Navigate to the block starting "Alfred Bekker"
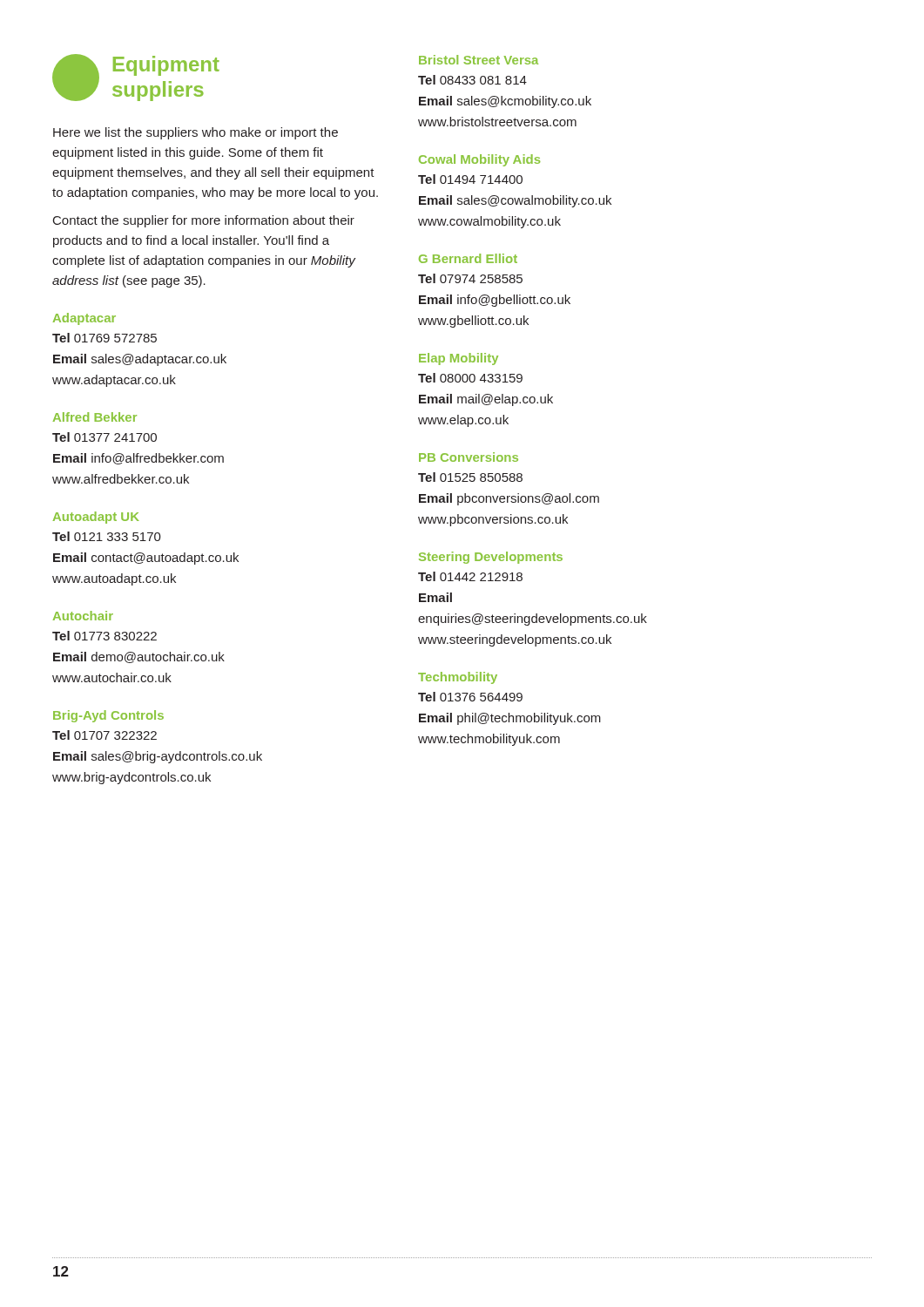The image size is (924, 1307). 95,417
